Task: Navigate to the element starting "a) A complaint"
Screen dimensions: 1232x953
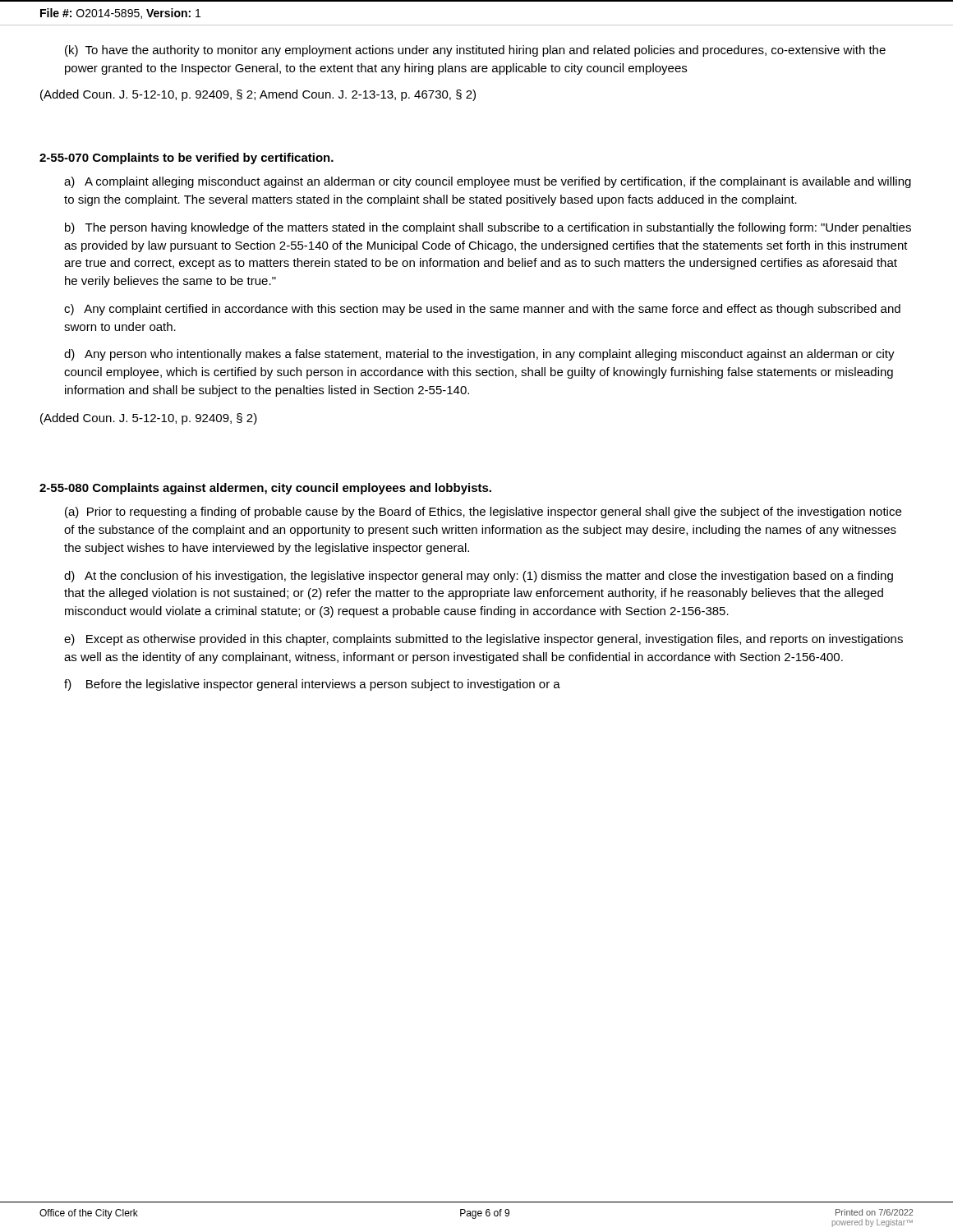Action: [x=489, y=191]
